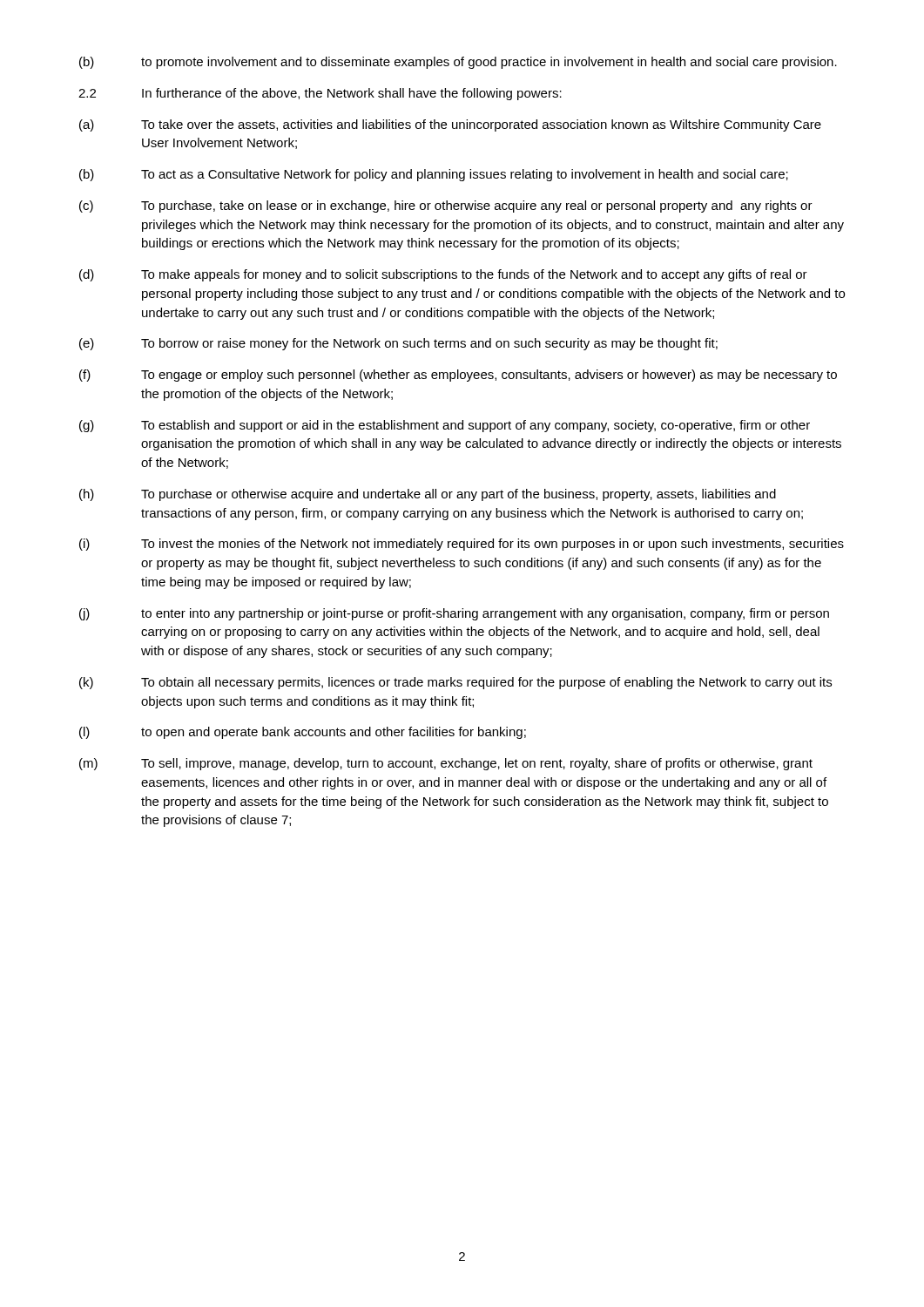Locate the block of text that opens with "(b) to promote involvement and to disseminate"
Image resolution: width=924 pixels, height=1307 pixels.
(x=462, y=62)
